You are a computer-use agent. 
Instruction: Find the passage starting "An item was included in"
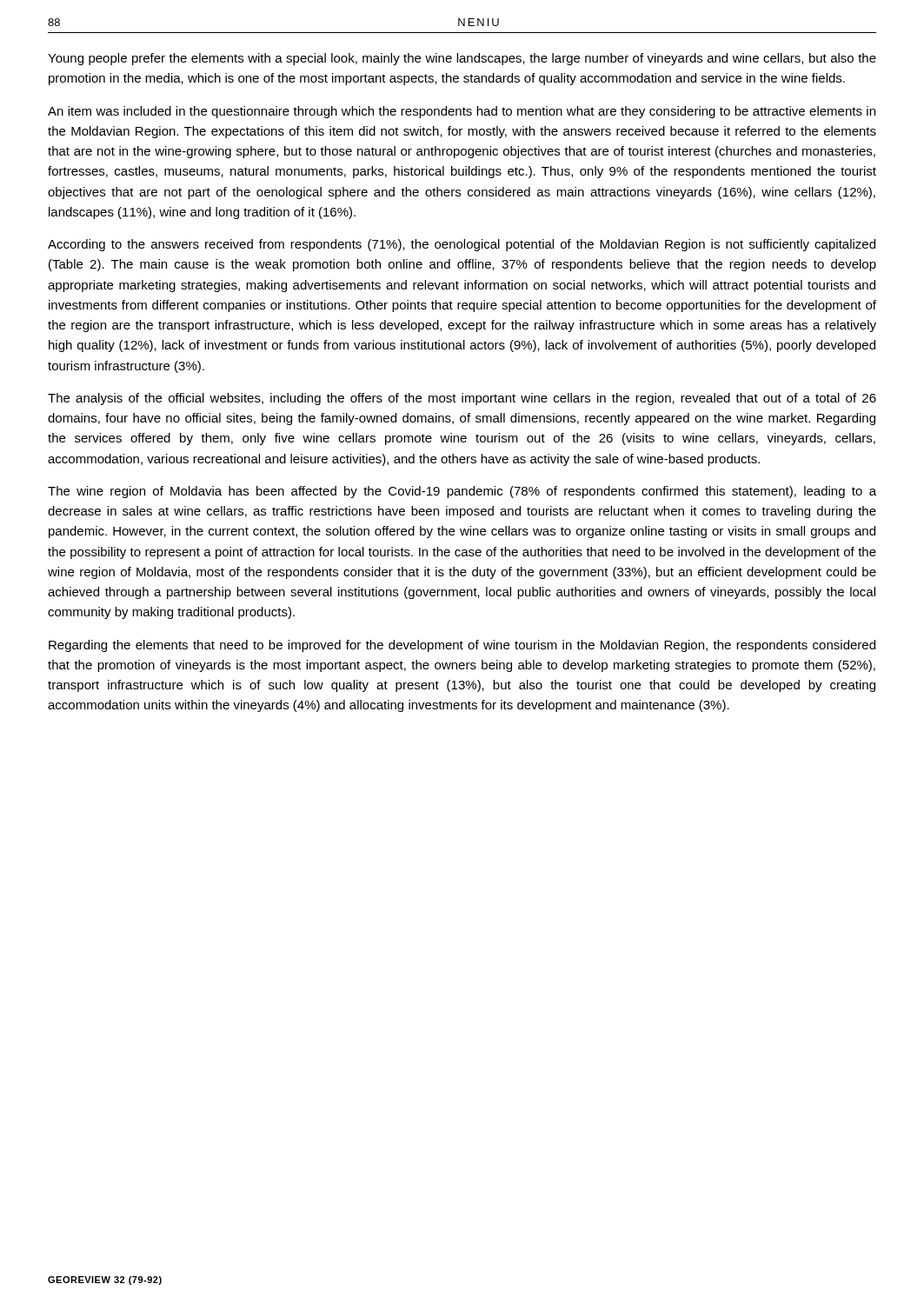click(462, 161)
